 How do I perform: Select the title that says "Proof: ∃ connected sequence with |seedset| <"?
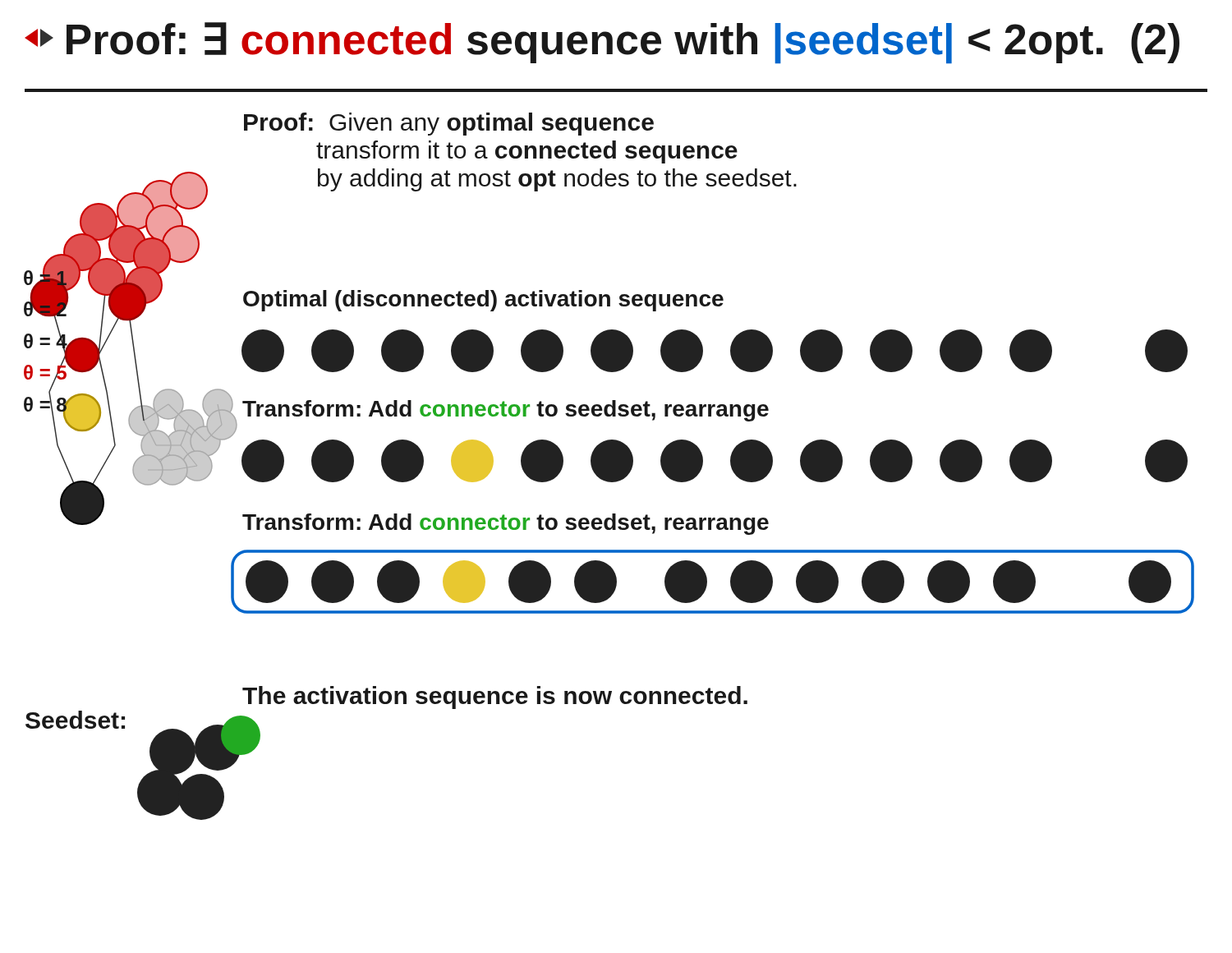pyautogui.click(x=603, y=39)
